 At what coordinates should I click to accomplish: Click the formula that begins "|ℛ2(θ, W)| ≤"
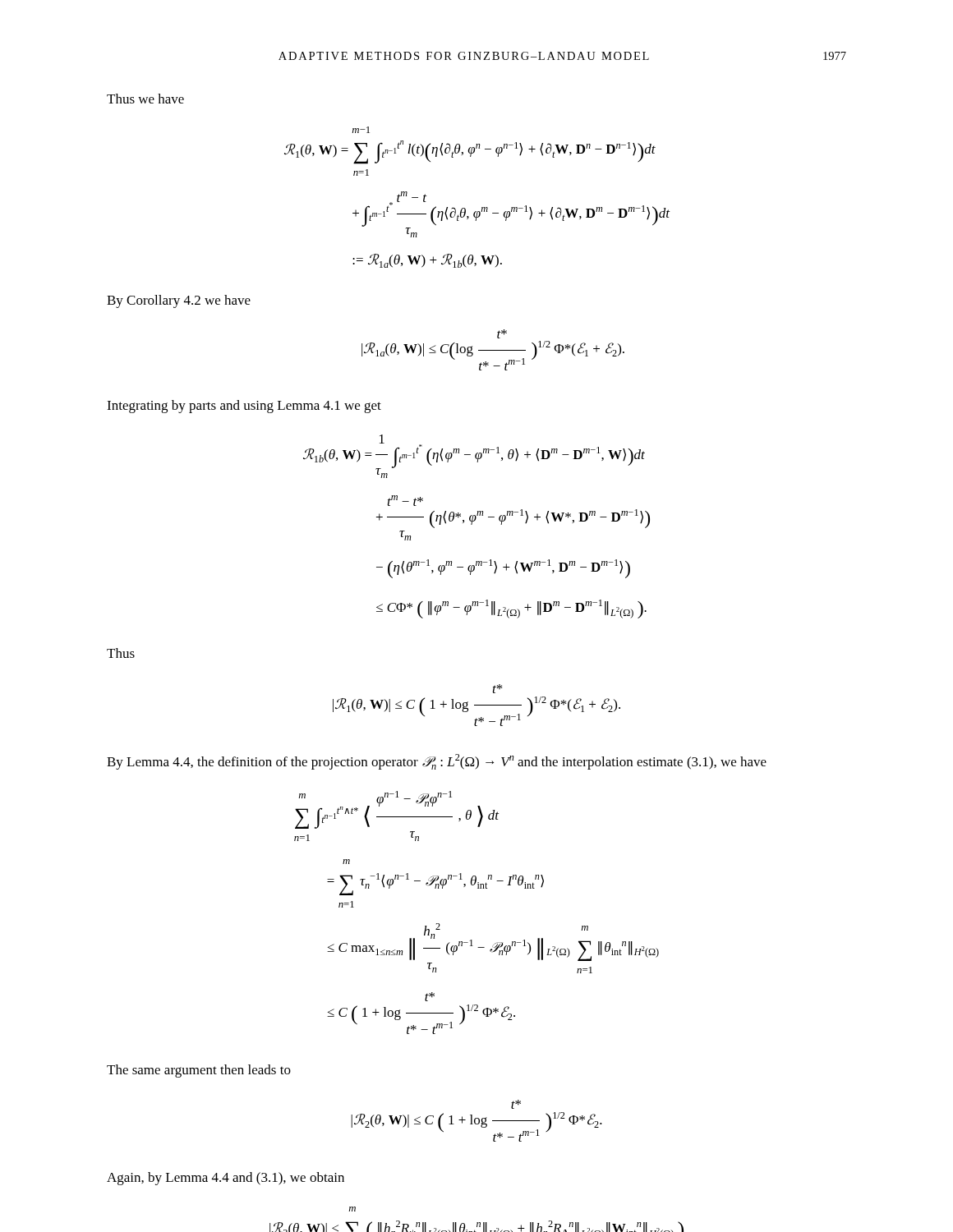tap(476, 1121)
